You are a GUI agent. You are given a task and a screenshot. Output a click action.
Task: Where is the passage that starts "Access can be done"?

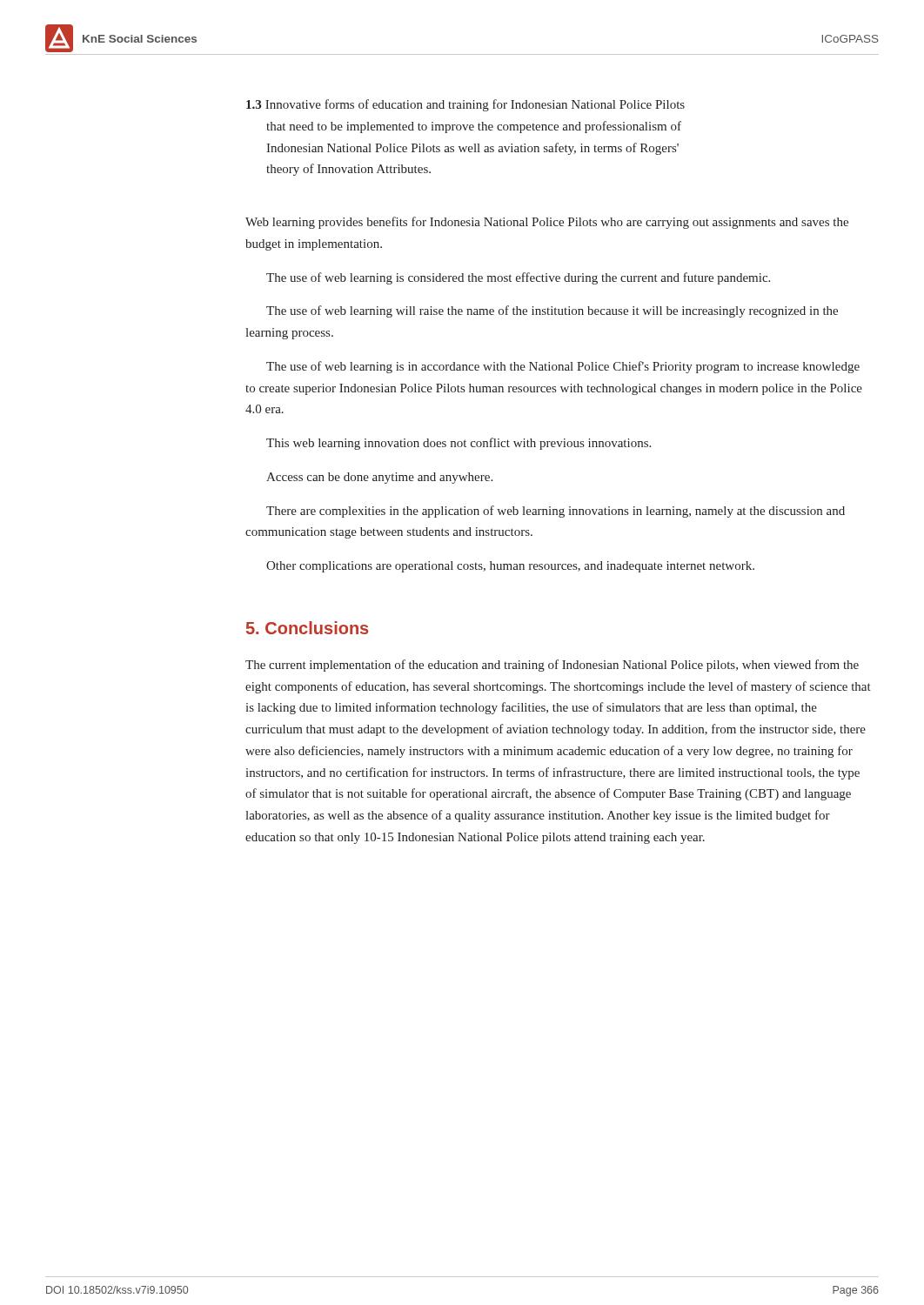(380, 477)
